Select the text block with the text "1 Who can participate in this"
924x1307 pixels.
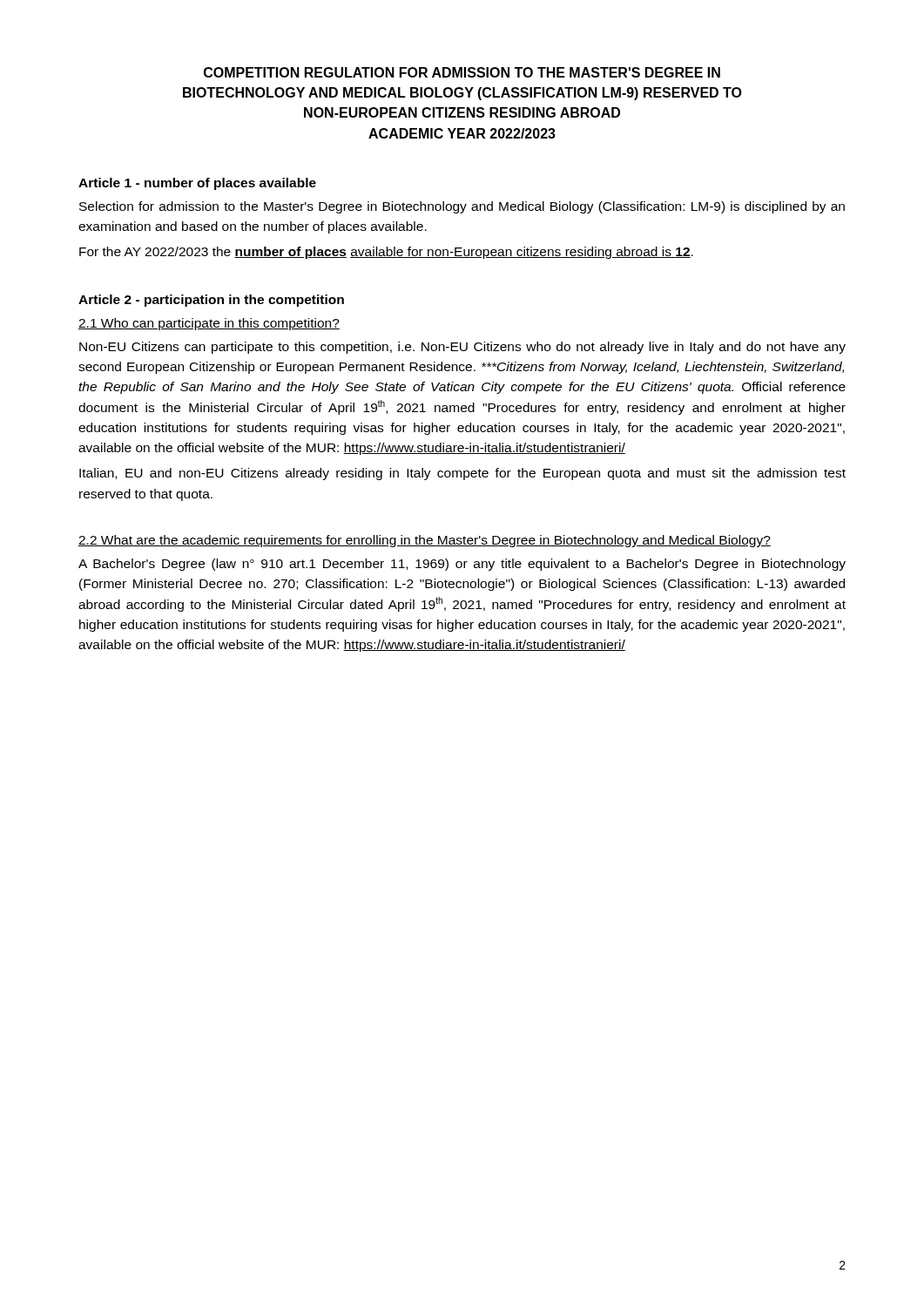(x=209, y=322)
